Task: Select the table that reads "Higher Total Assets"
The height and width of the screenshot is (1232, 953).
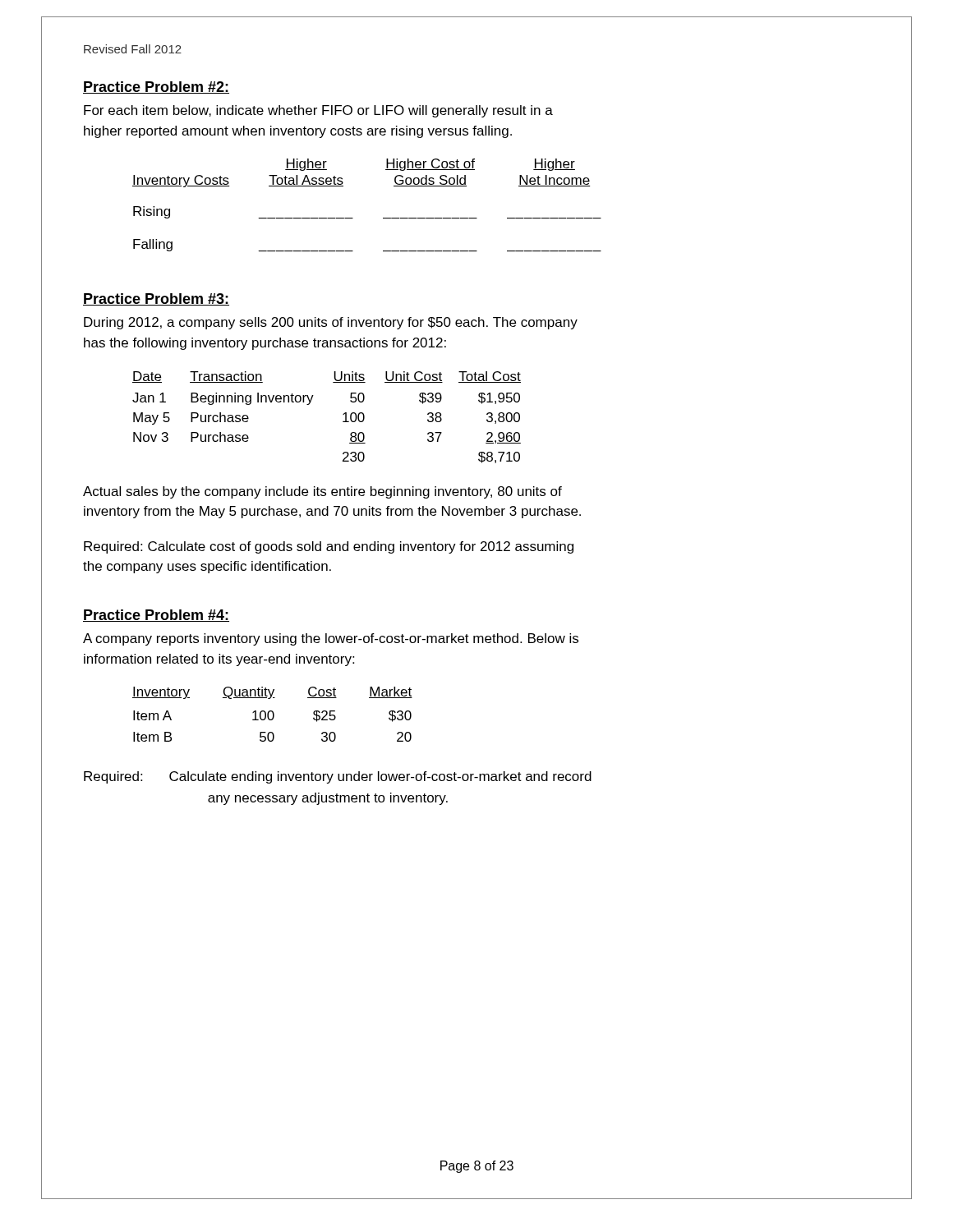Action: [x=476, y=209]
